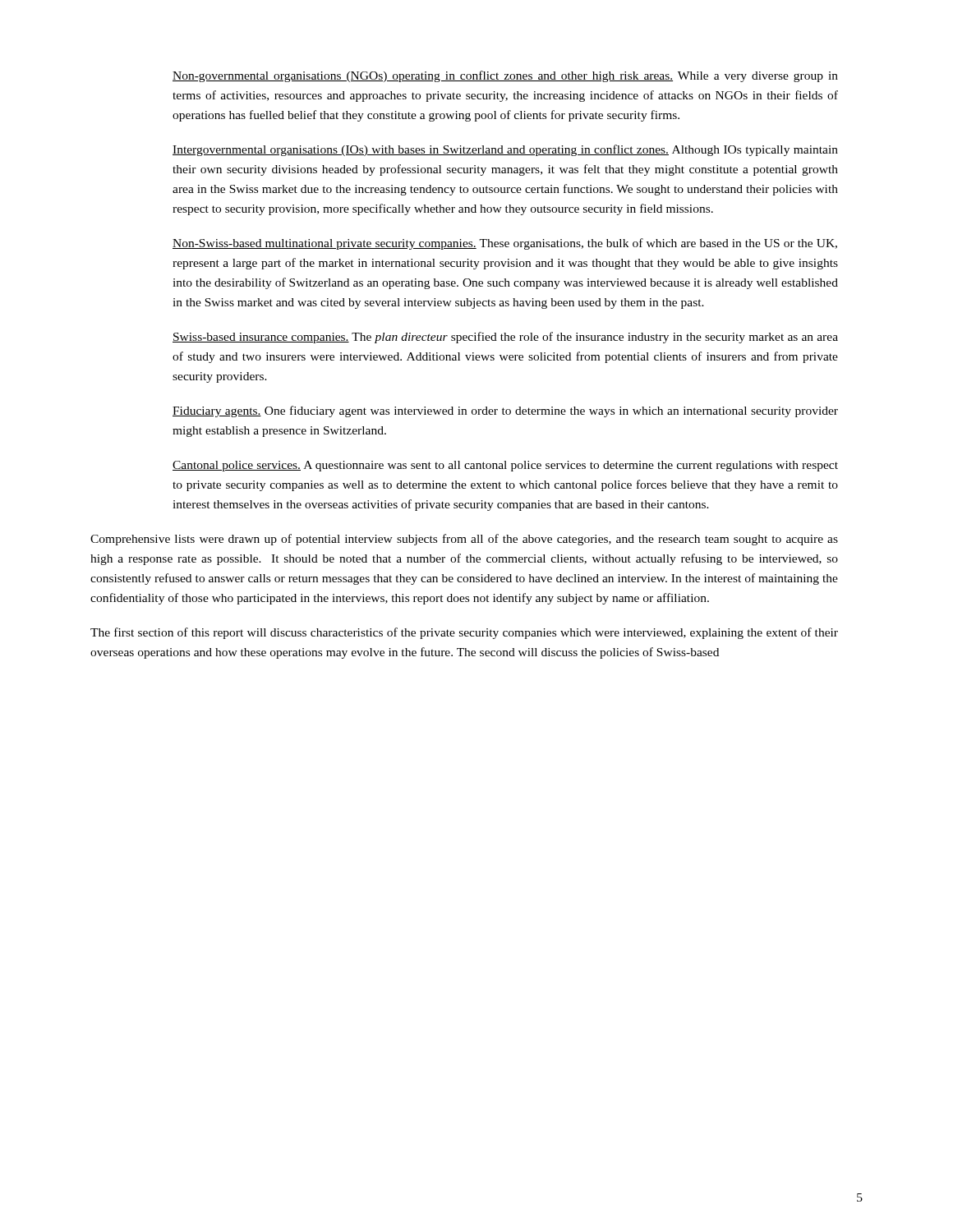Image resolution: width=953 pixels, height=1232 pixels.
Task: Find the text block with the text "Intergovernmental organisations (IOs)"
Action: click(505, 179)
